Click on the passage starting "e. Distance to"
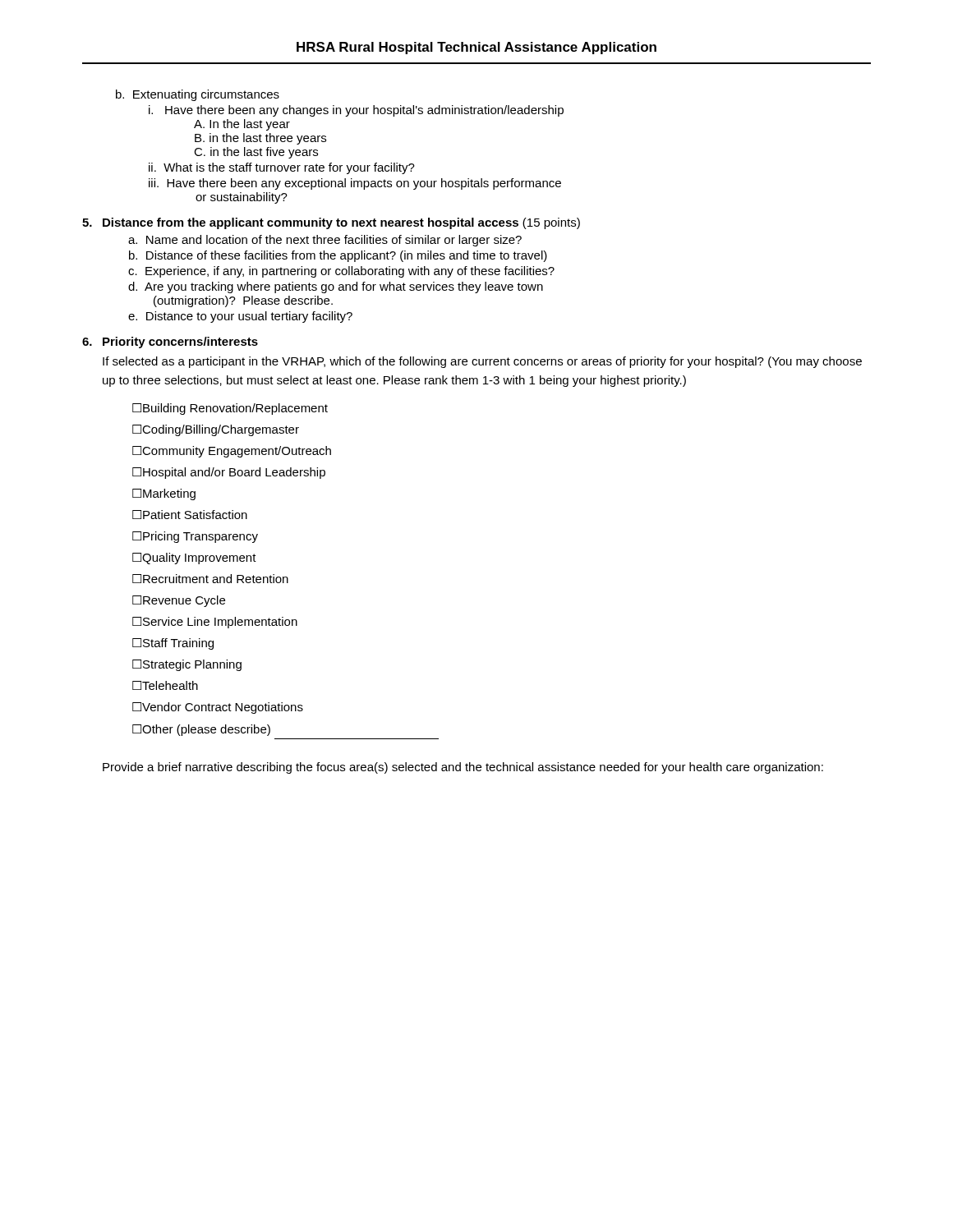953x1232 pixels. tap(240, 316)
